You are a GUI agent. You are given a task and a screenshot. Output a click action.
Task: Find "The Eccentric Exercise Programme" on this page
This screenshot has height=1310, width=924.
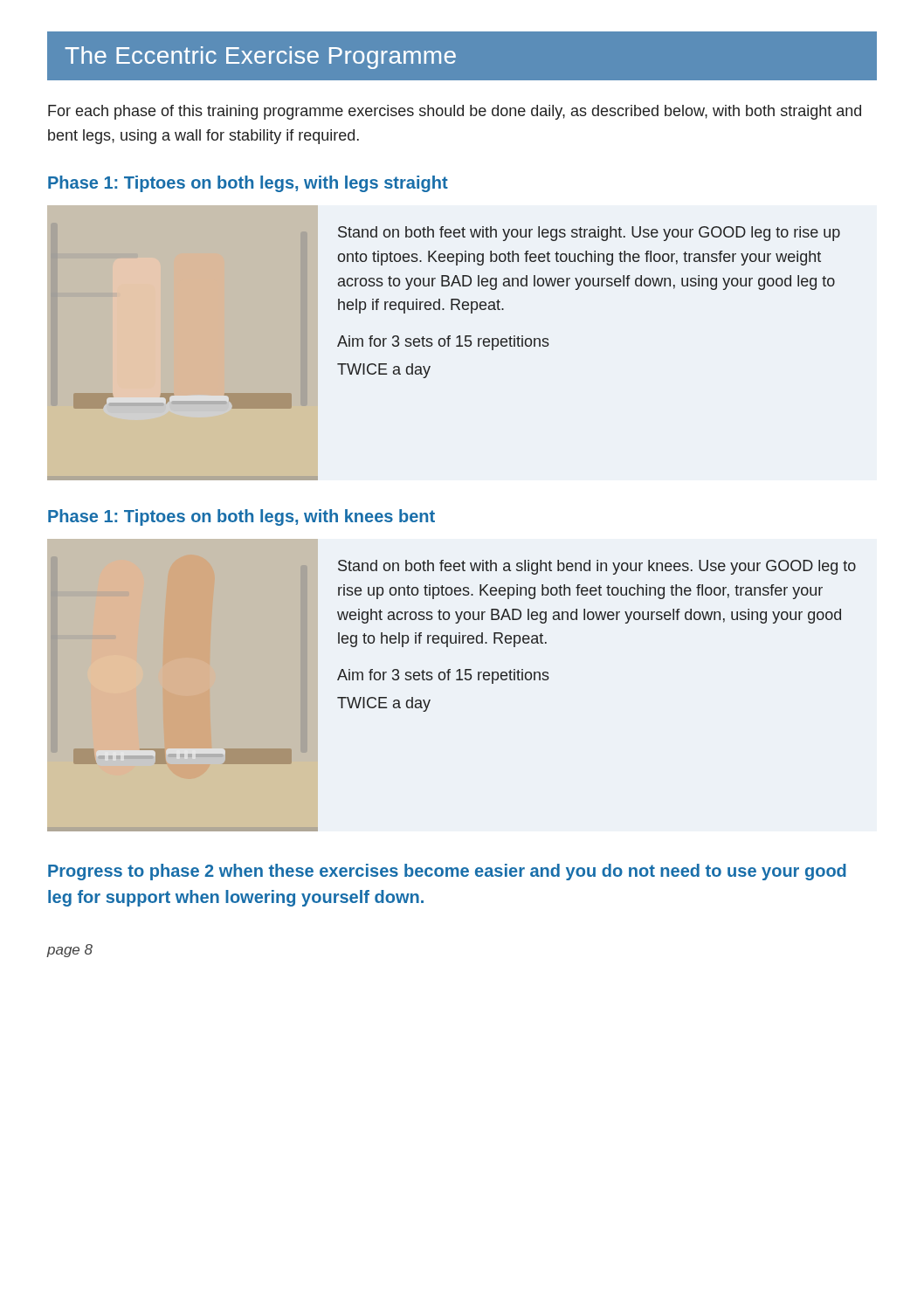coord(462,56)
